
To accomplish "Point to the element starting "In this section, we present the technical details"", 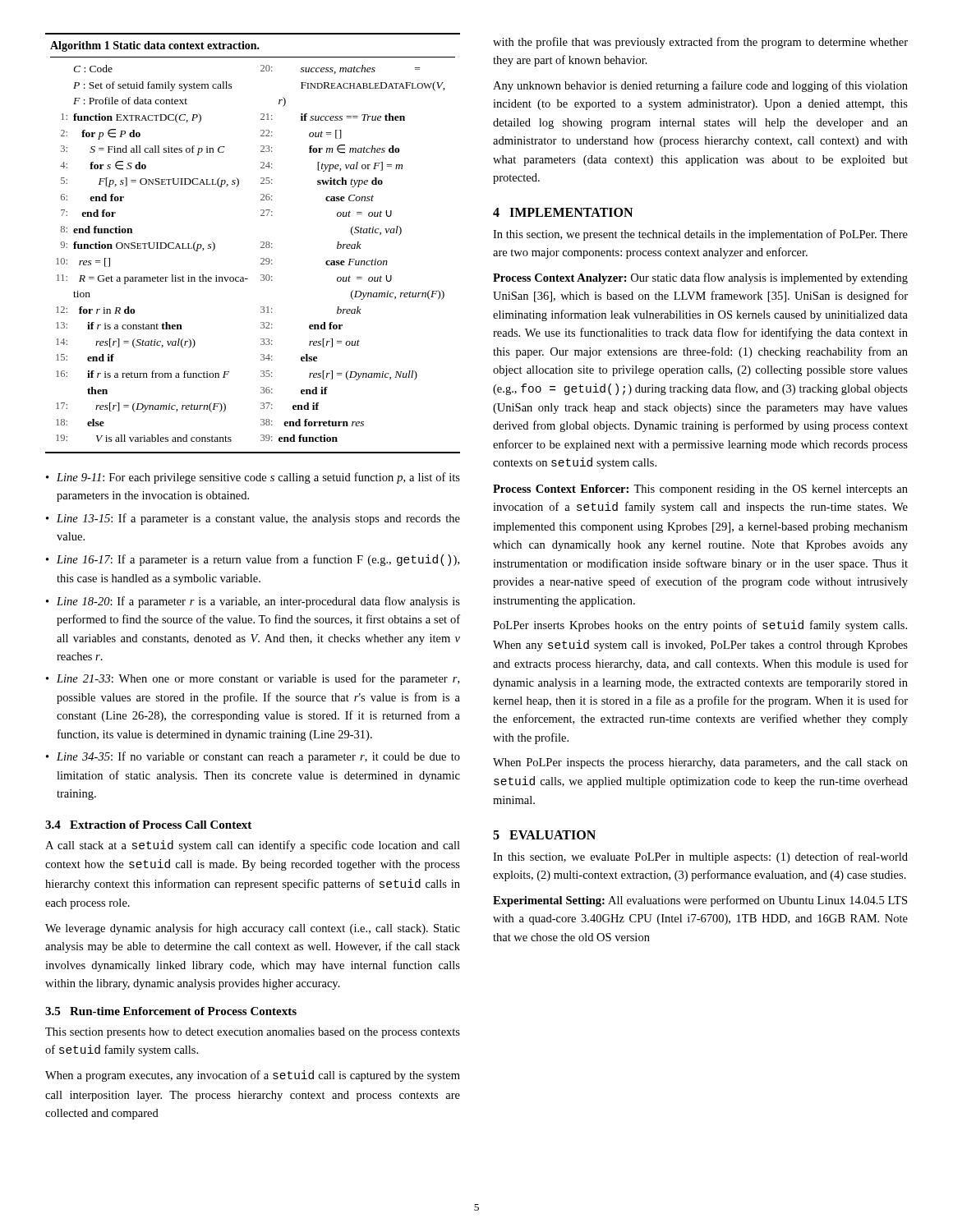I will [700, 243].
